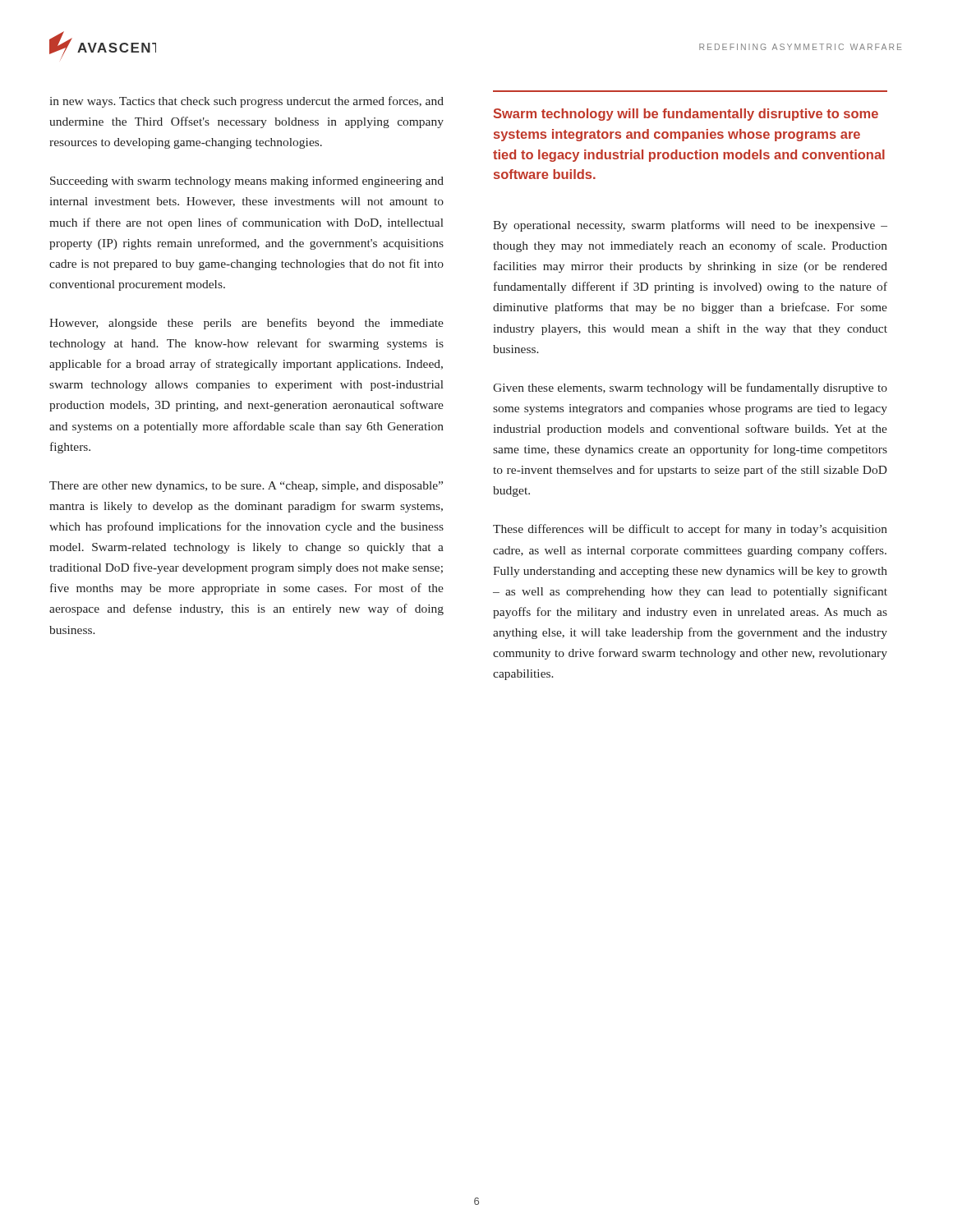Point to the text starting "Given these elements, swarm technology will be"
The height and width of the screenshot is (1232, 953).
(690, 439)
